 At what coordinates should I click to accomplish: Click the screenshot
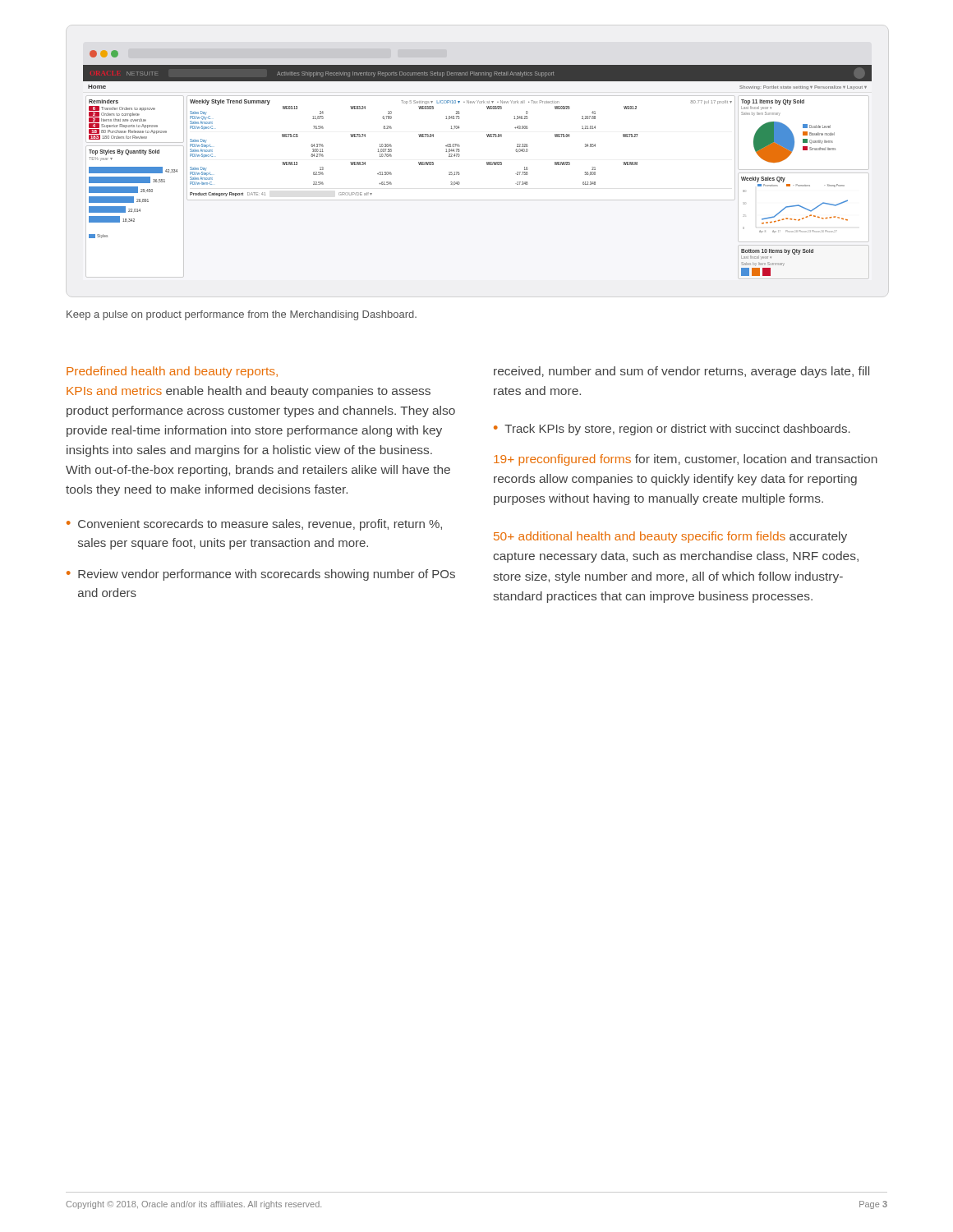pyautogui.click(x=477, y=161)
